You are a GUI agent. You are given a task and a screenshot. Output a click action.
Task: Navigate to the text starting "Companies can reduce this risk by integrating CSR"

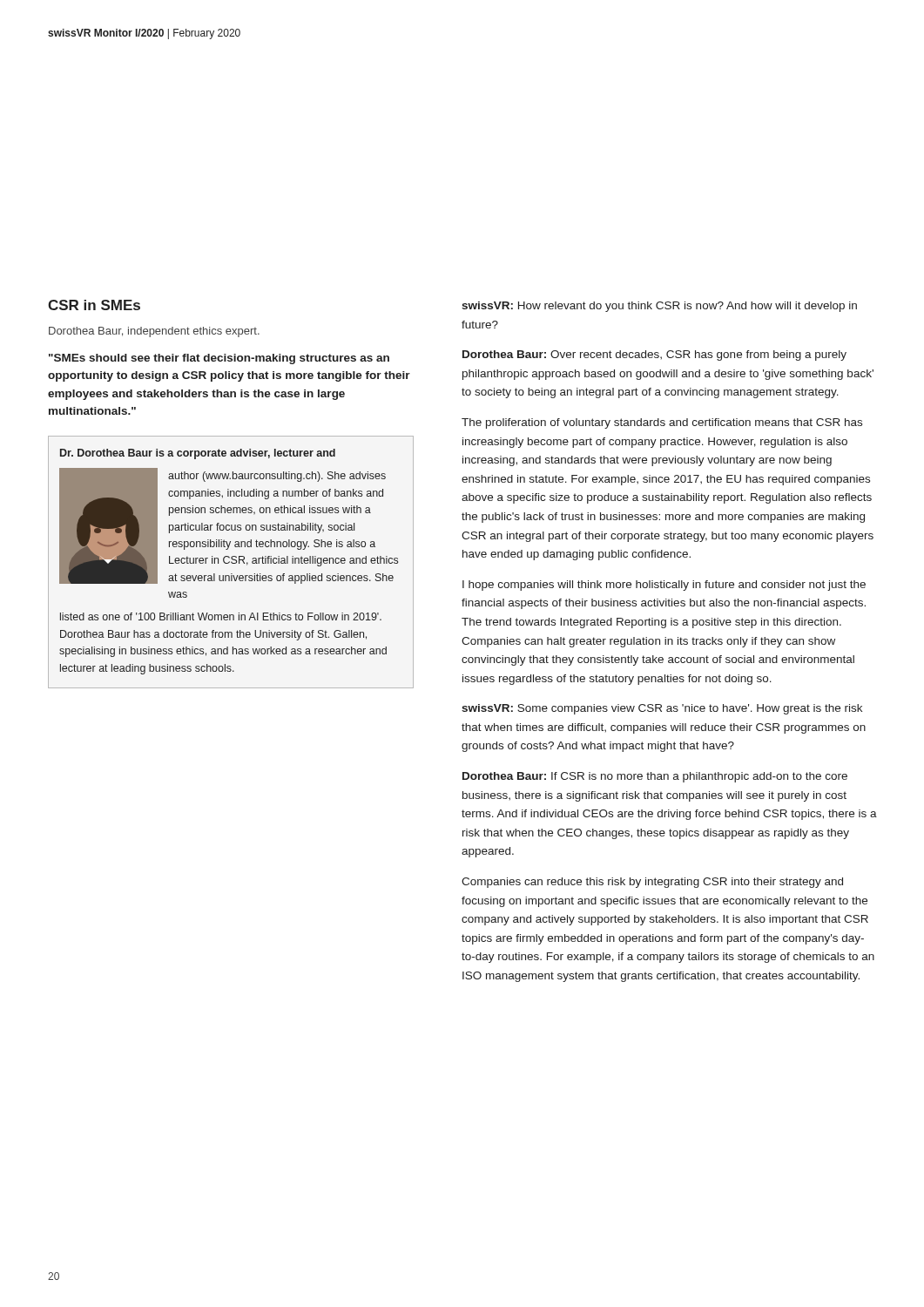668,928
